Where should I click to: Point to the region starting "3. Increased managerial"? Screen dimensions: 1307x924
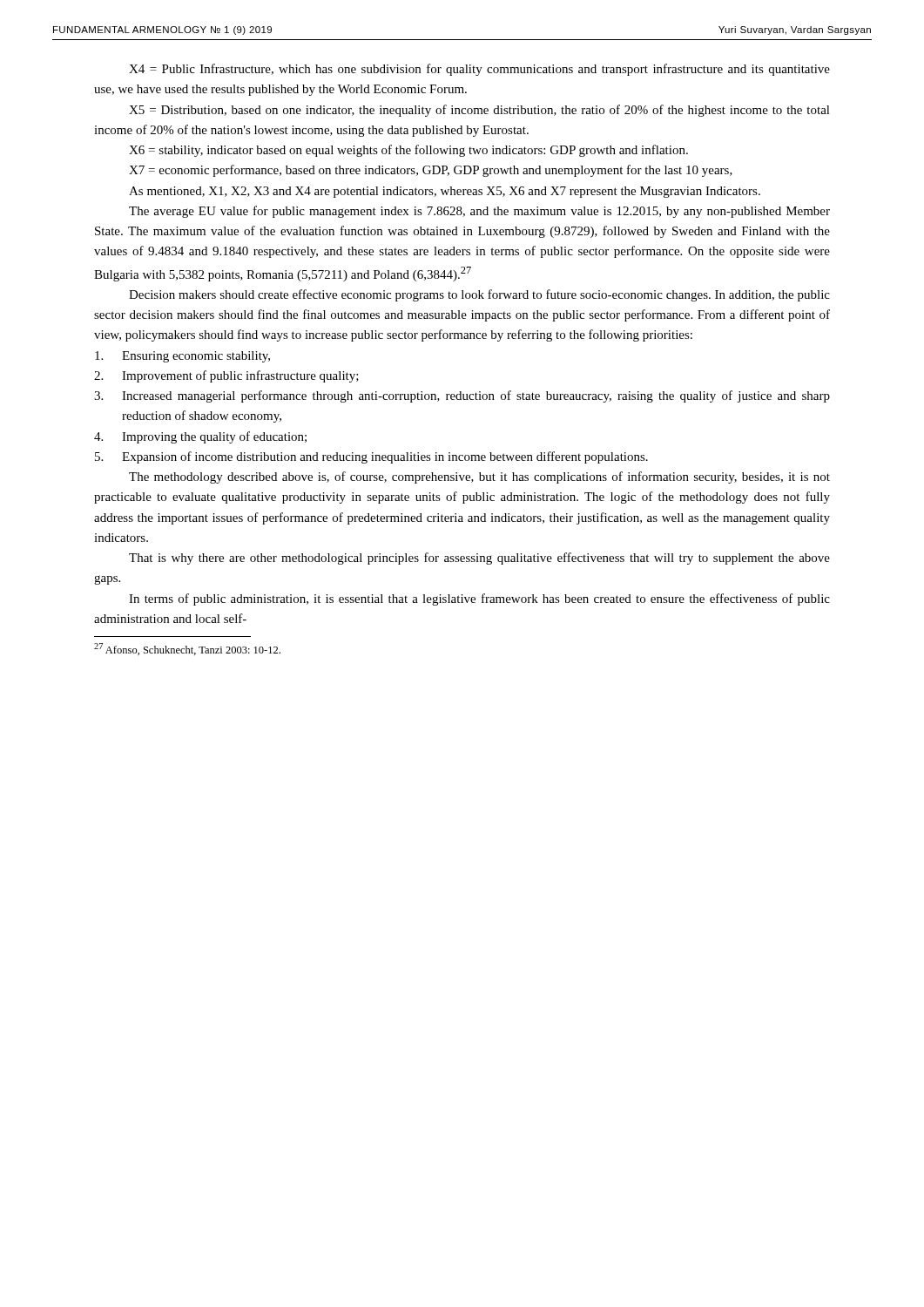(462, 406)
